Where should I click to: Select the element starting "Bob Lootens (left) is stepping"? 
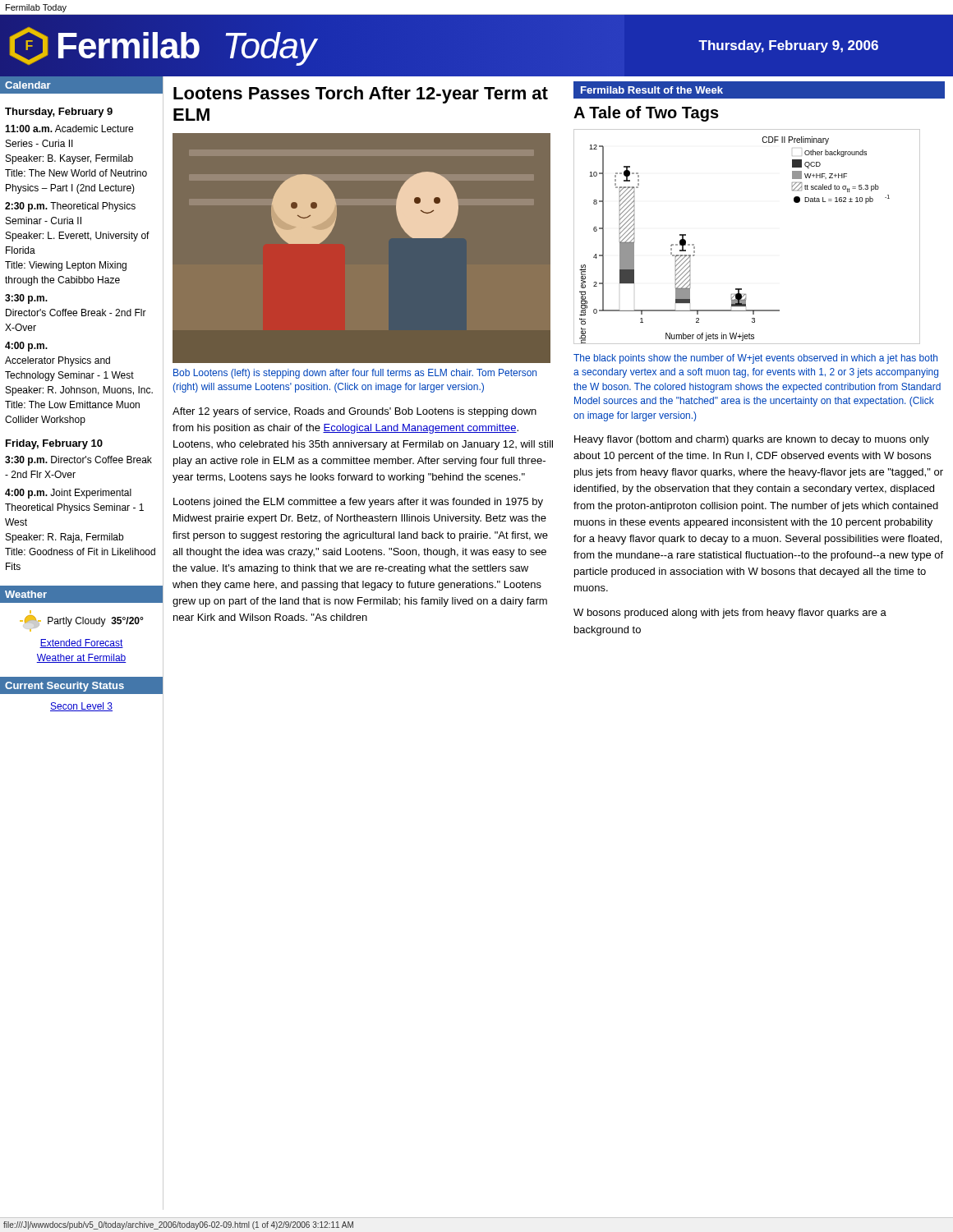355,380
